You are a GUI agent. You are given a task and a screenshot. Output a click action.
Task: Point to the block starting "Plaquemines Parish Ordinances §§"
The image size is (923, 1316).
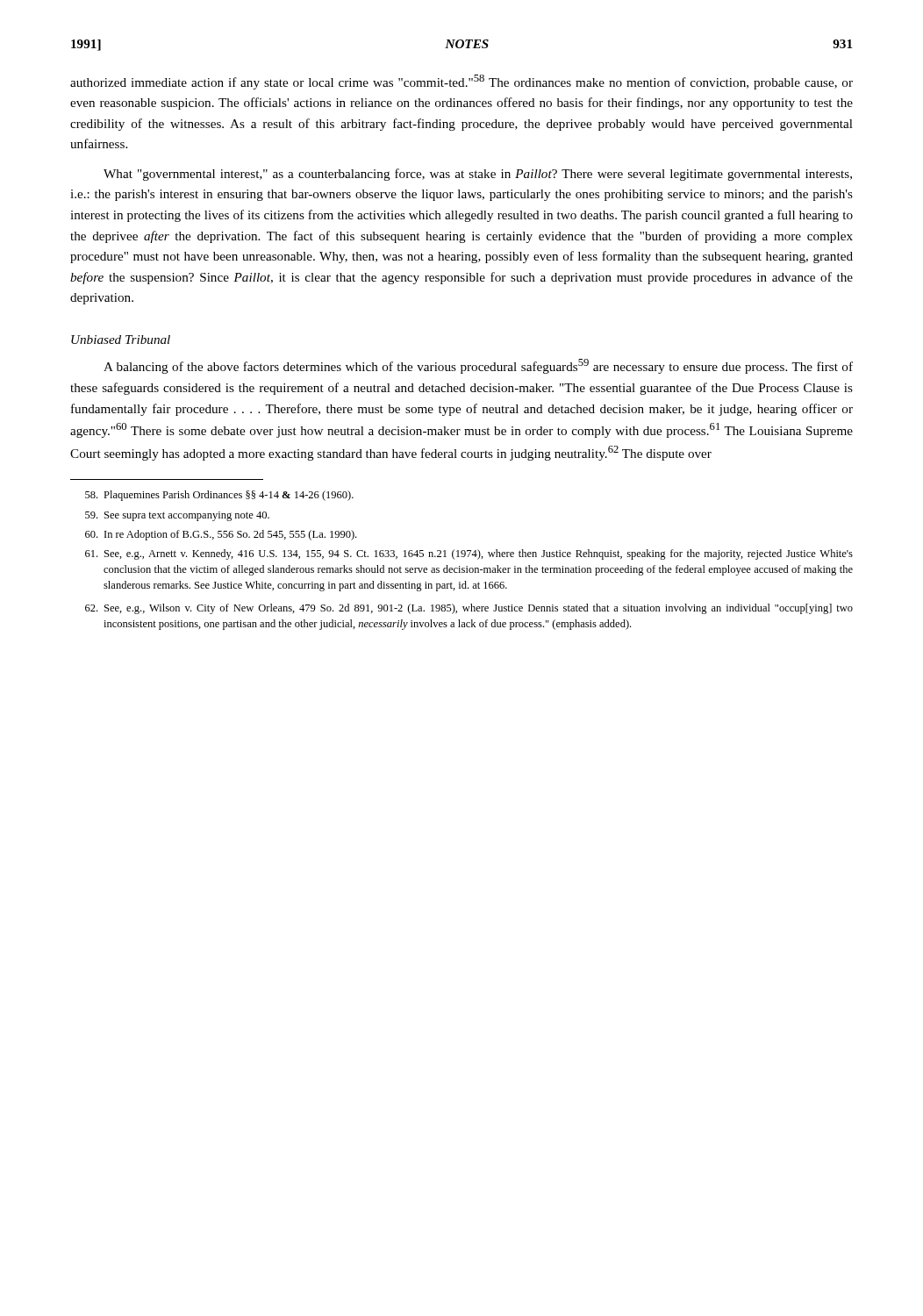219,496
